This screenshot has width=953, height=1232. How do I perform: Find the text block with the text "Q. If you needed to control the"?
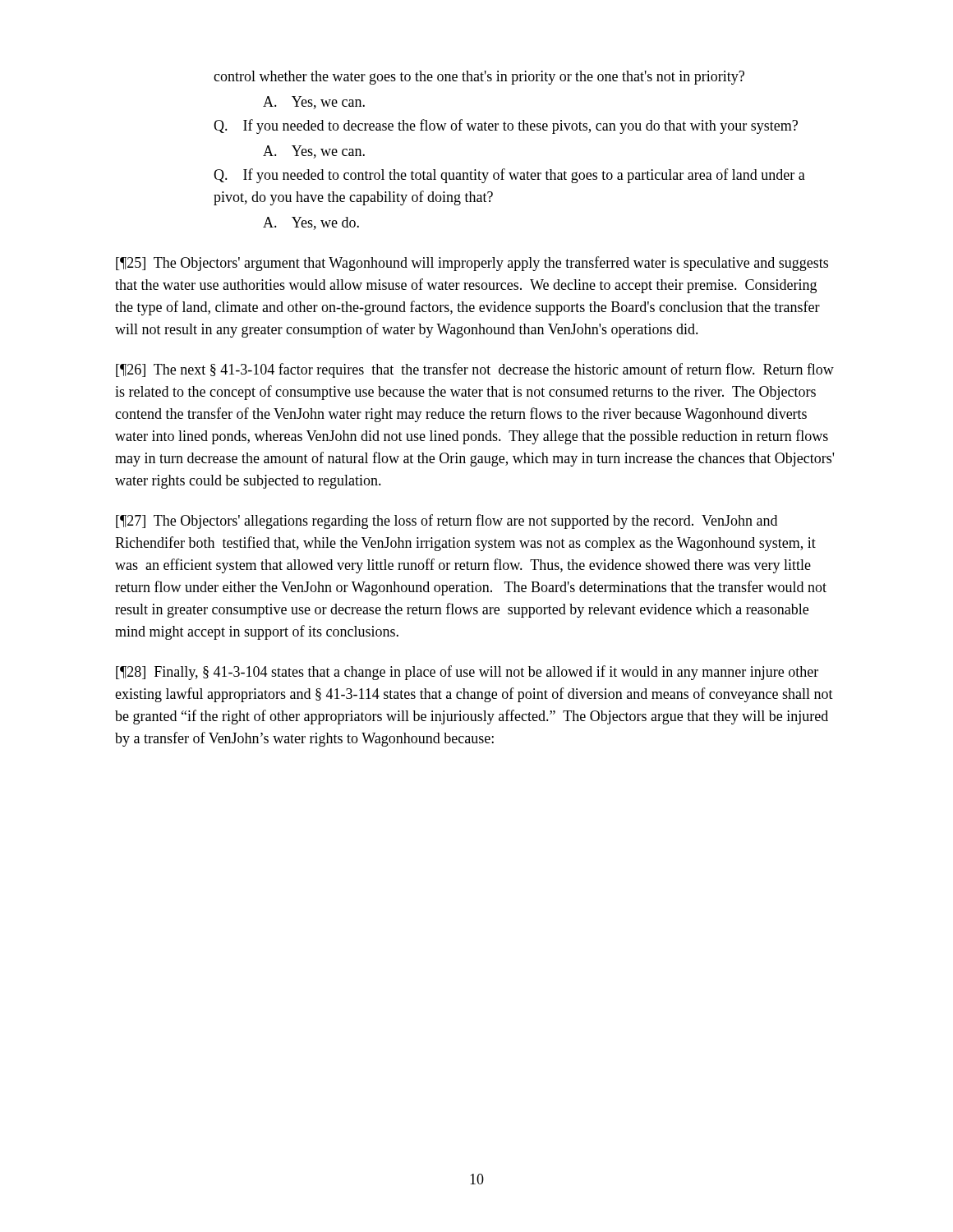[509, 186]
